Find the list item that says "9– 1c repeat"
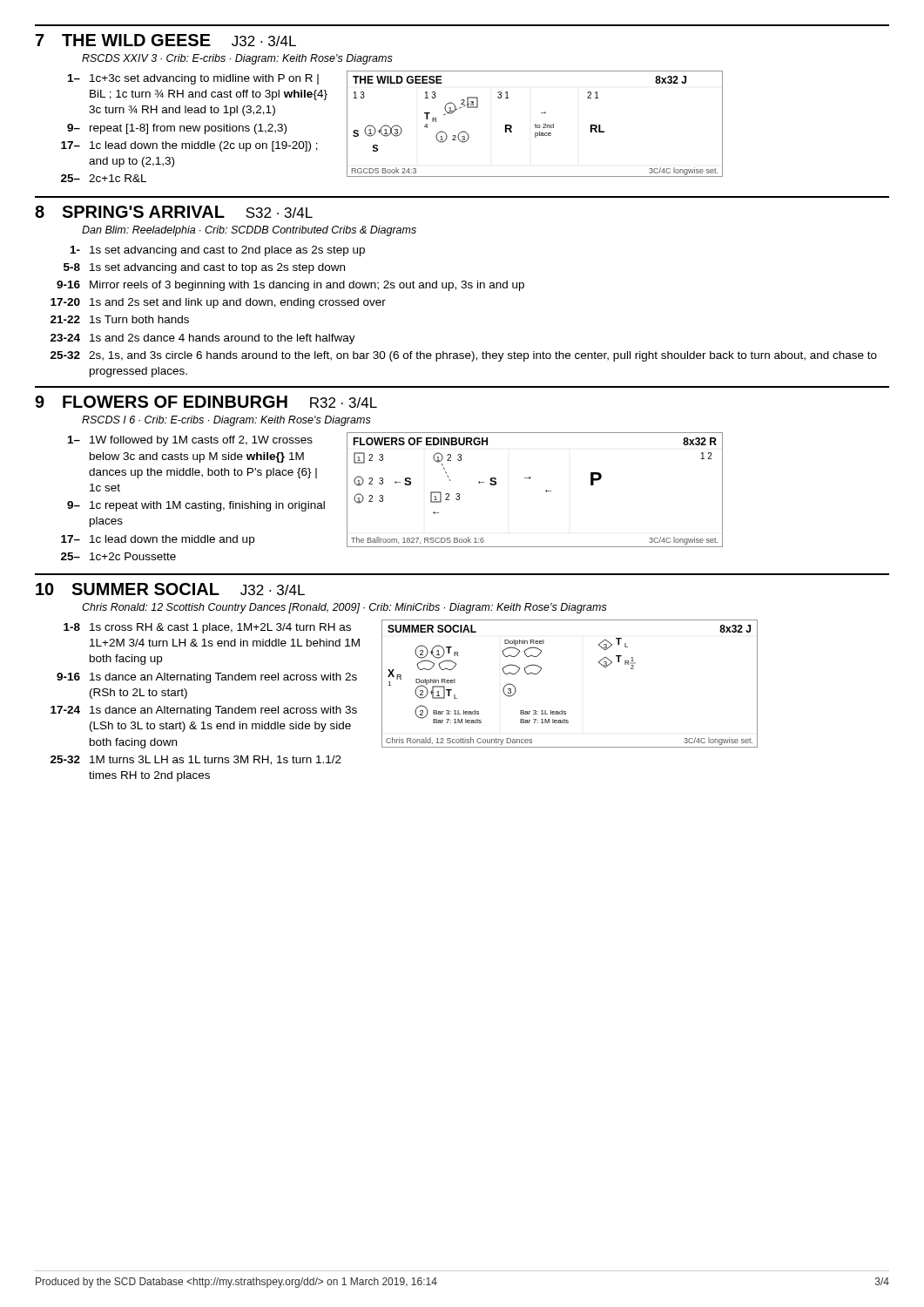Image resolution: width=924 pixels, height=1307 pixels. click(x=183, y=514)
